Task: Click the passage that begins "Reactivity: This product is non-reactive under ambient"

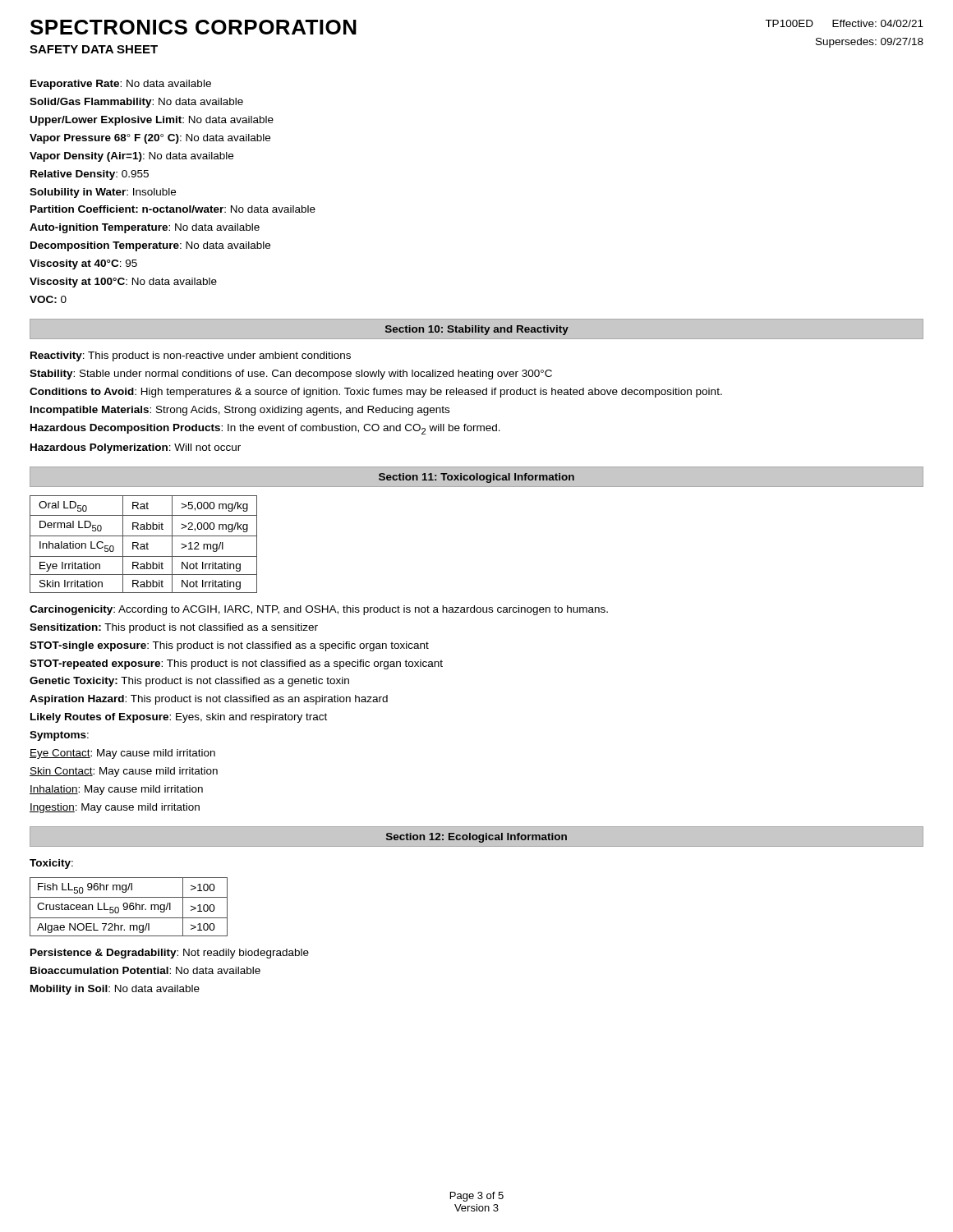Action: point(476,402)
